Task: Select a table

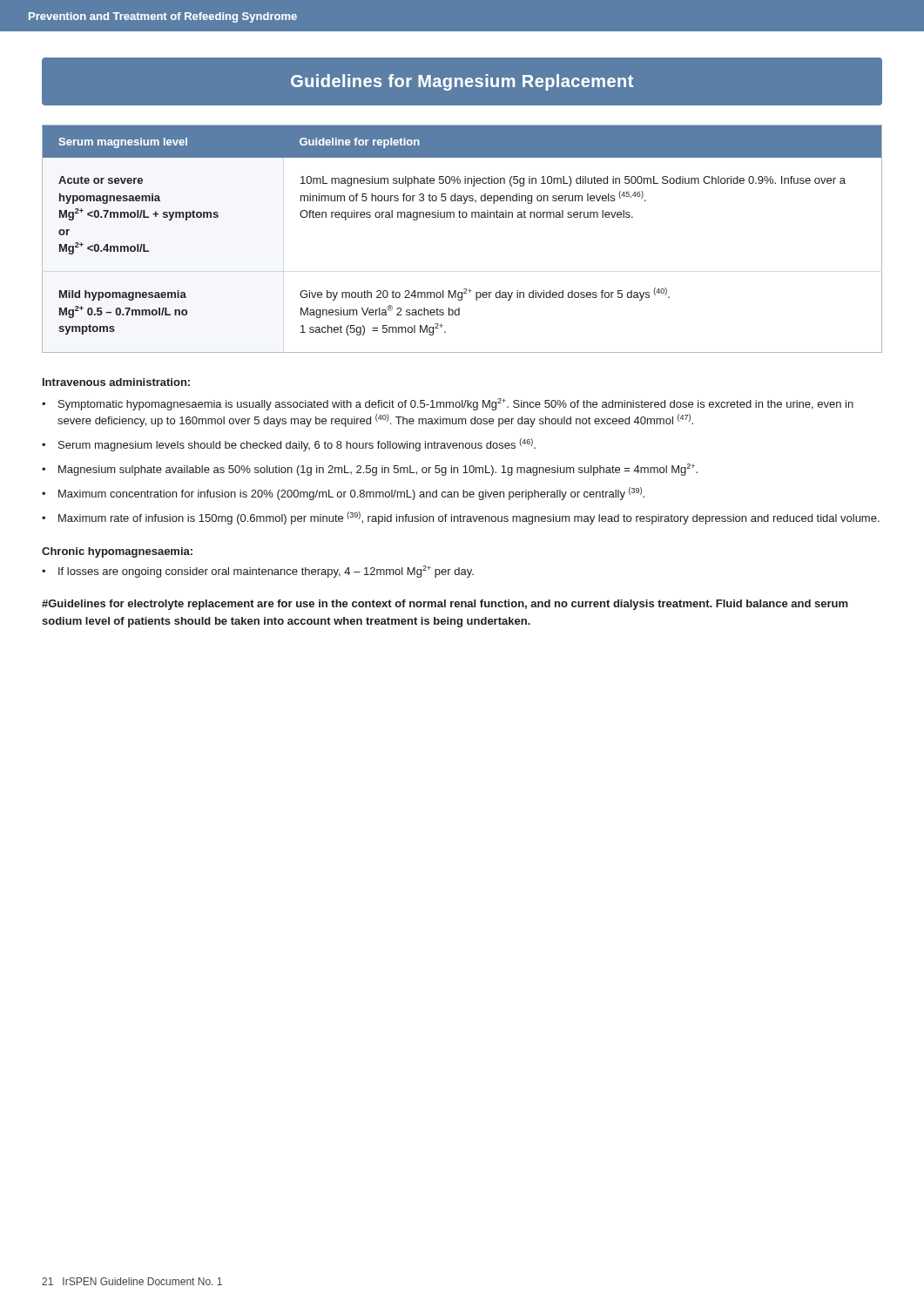Action: point(462,239)
